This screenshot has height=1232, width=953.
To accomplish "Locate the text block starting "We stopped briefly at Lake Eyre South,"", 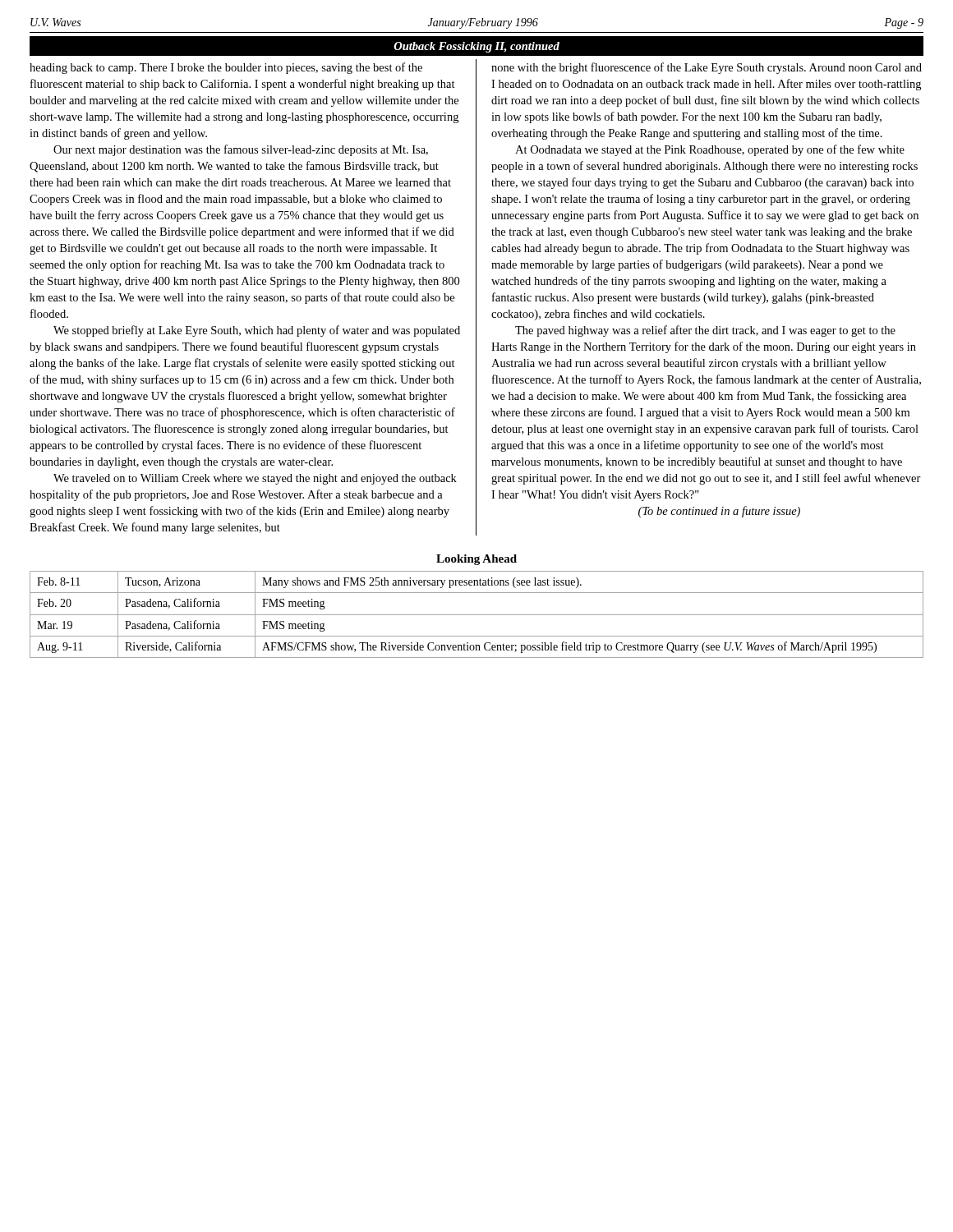I will point(245,396).
